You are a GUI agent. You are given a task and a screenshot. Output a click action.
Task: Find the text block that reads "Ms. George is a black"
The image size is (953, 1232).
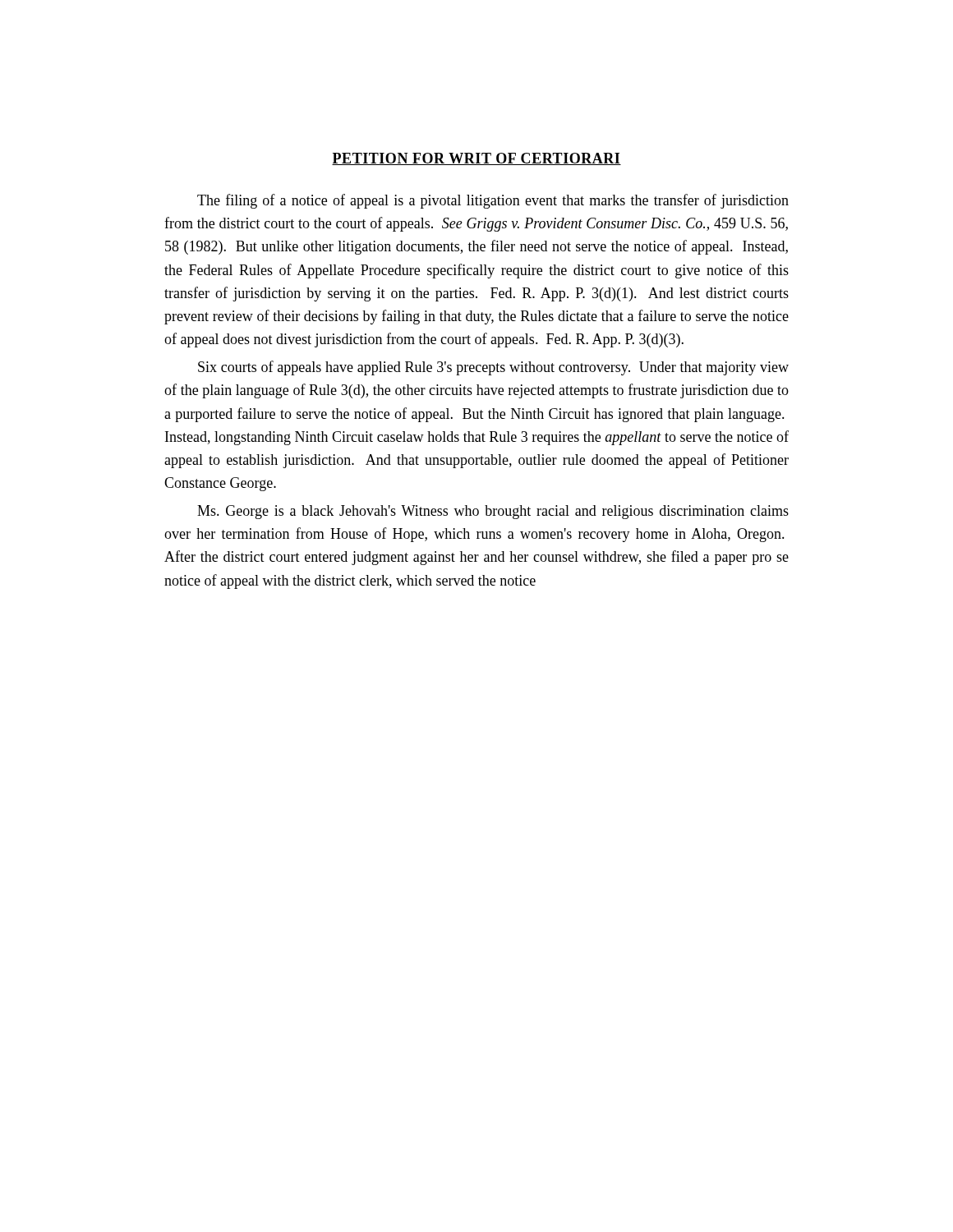coord(476,546)
